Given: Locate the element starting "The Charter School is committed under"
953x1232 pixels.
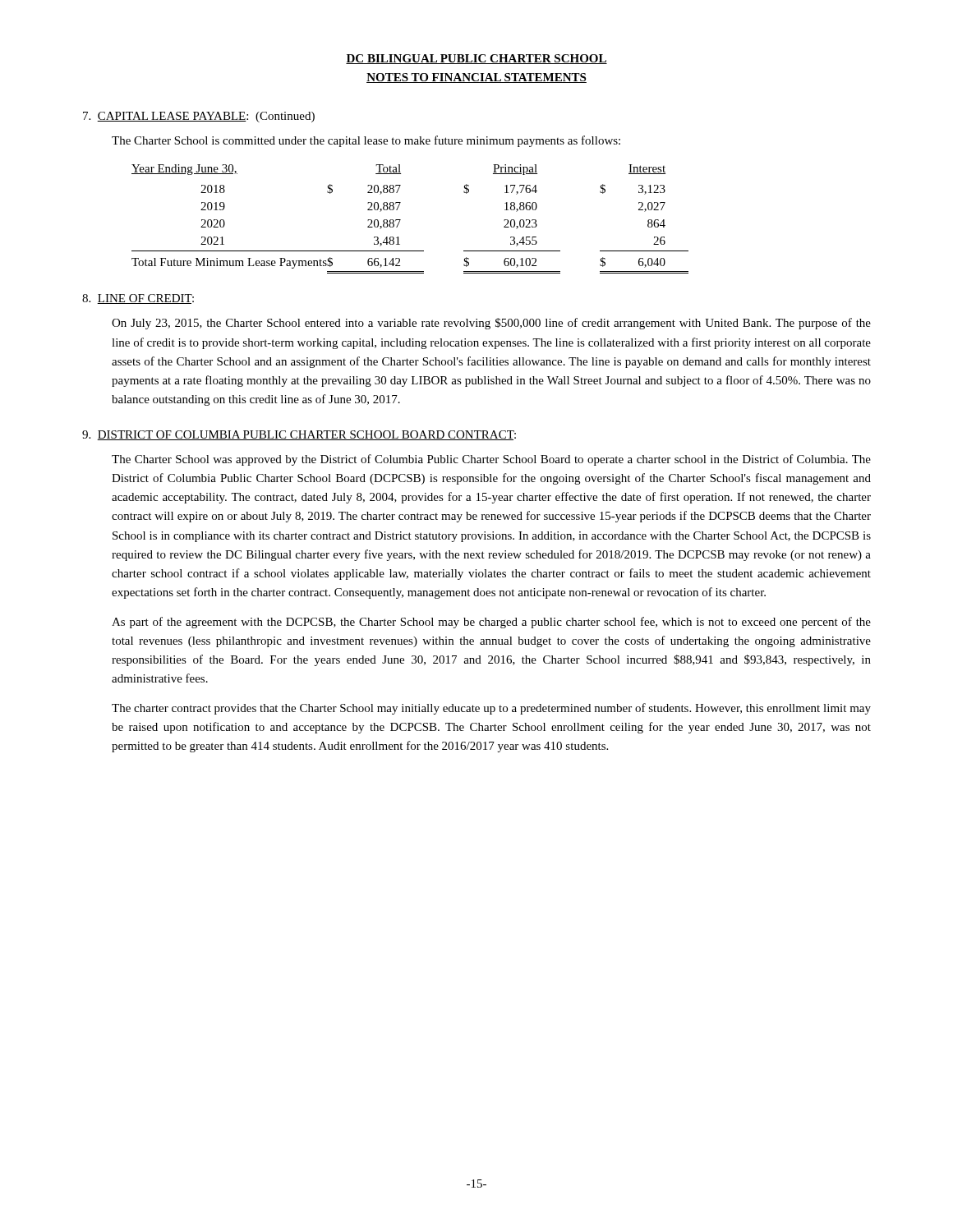Looking at the screenshot, I should (367, 140).
